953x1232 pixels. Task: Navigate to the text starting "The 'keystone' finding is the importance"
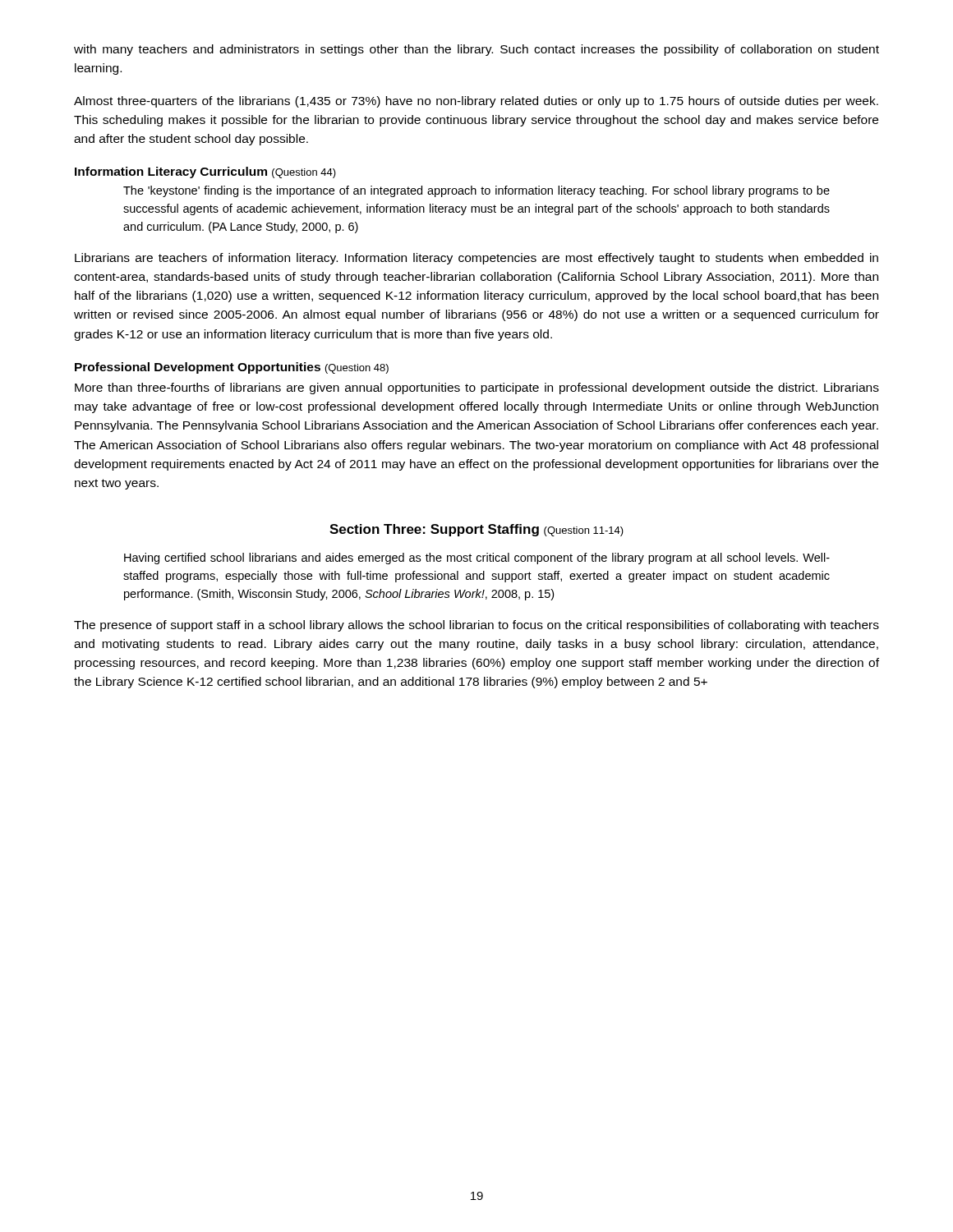pyautogui.click(x=476, y=209)
